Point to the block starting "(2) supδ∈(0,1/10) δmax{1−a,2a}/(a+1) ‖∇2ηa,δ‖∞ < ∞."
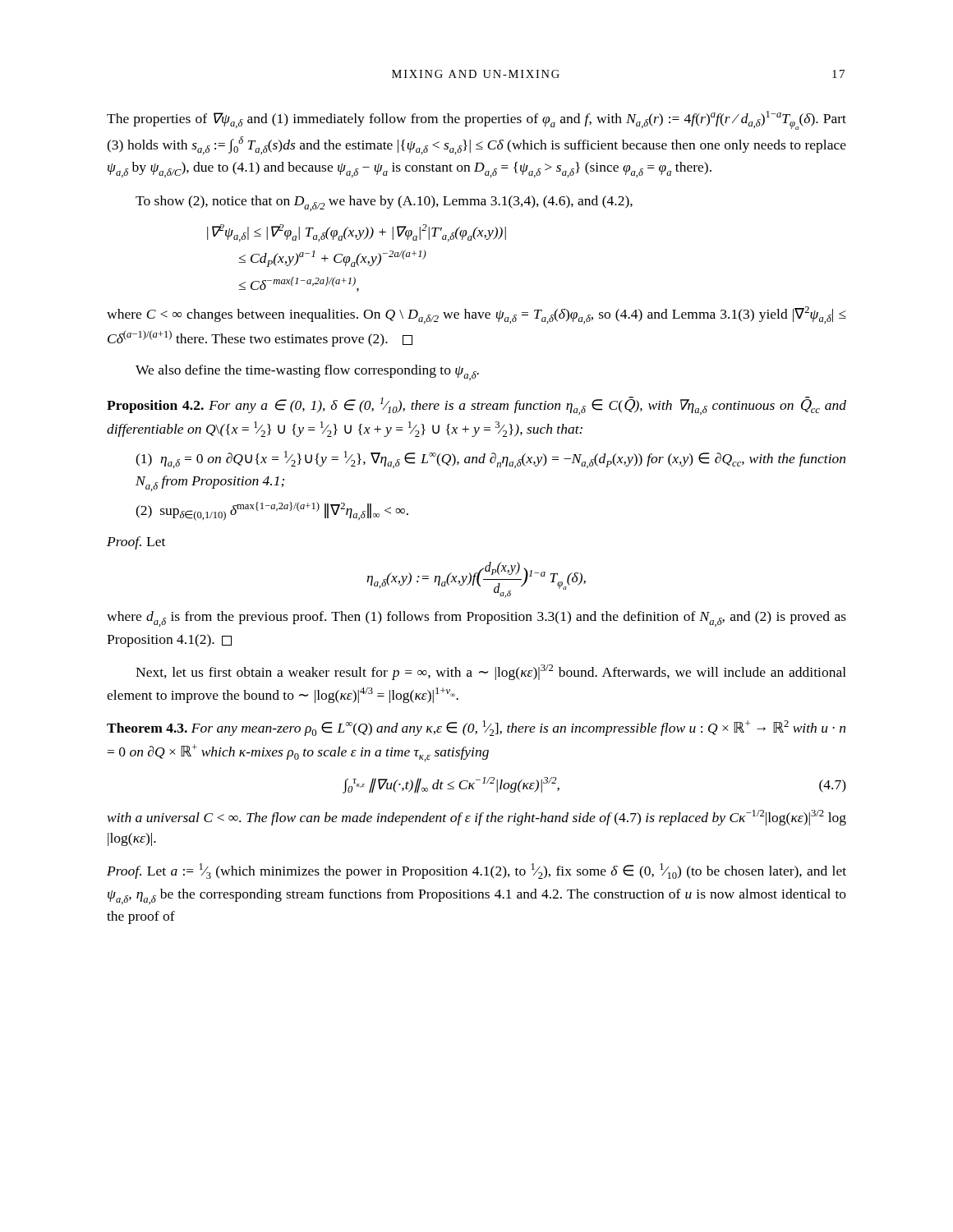953x1232 pixels. pos(272,511)
